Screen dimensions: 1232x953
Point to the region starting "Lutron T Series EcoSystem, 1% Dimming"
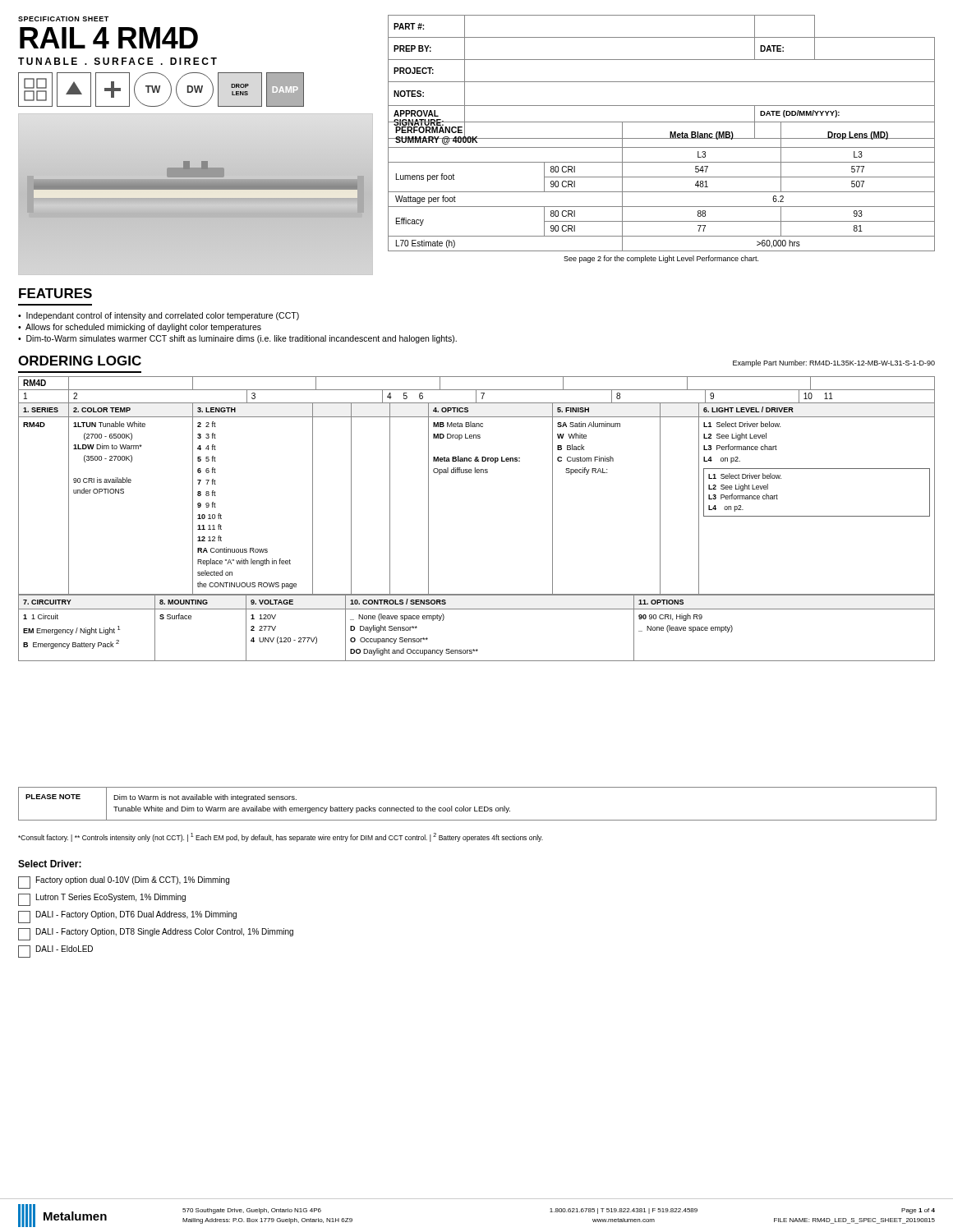(x=102, y=899)
